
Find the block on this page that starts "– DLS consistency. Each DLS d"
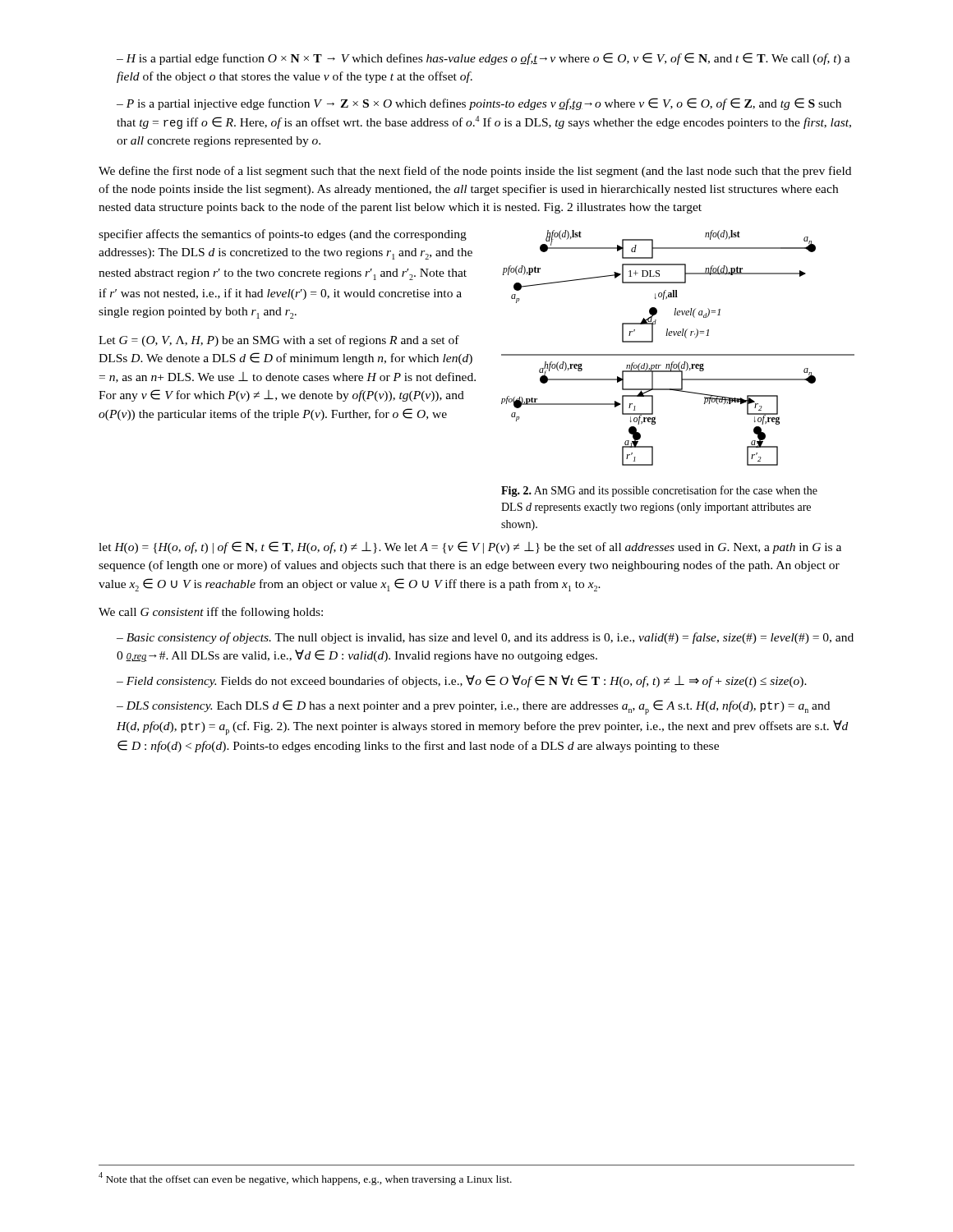click(x=482, y=725)
